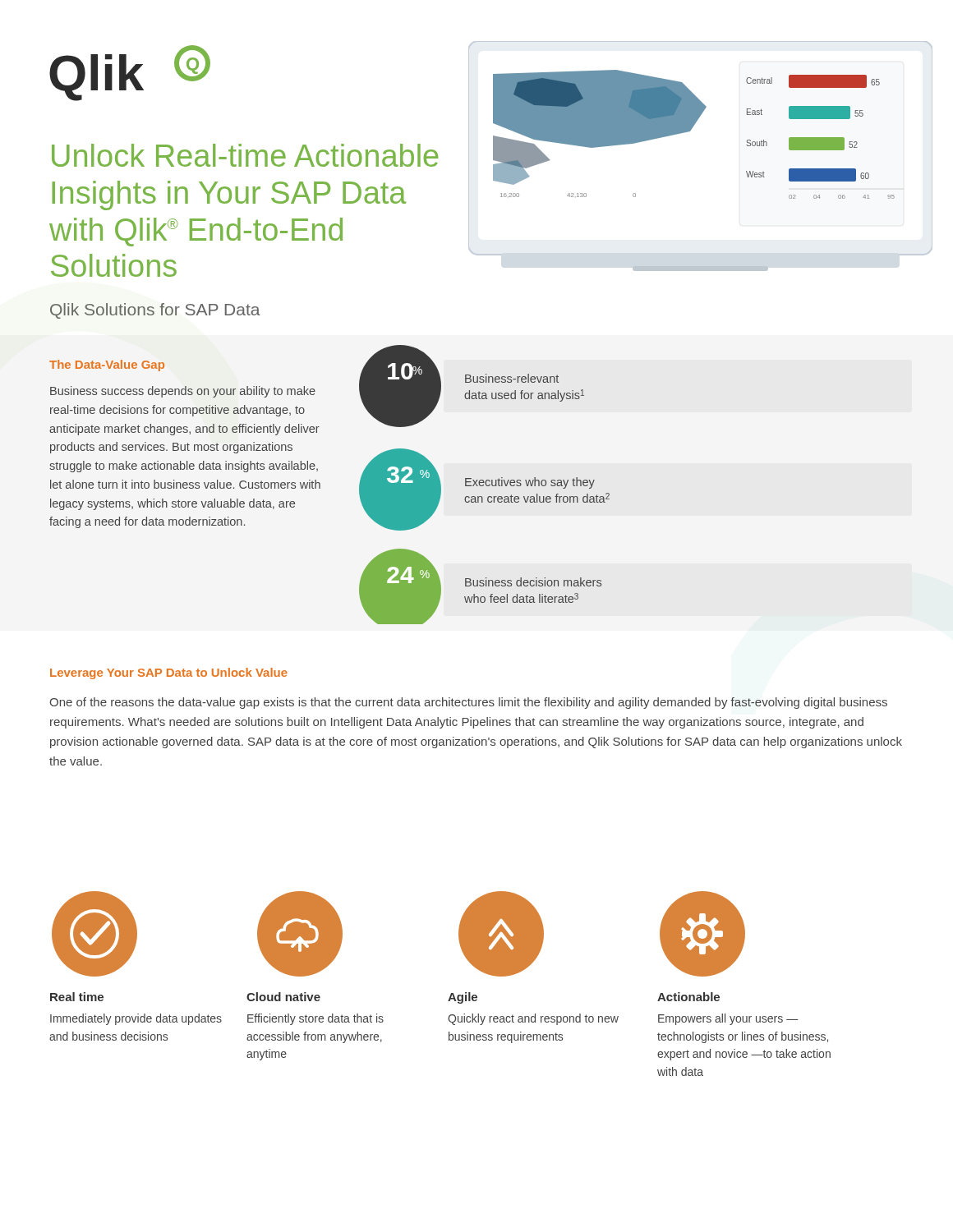
Task: Select the text block containing "Real time Immediately provide data"
Action: 138,1018
